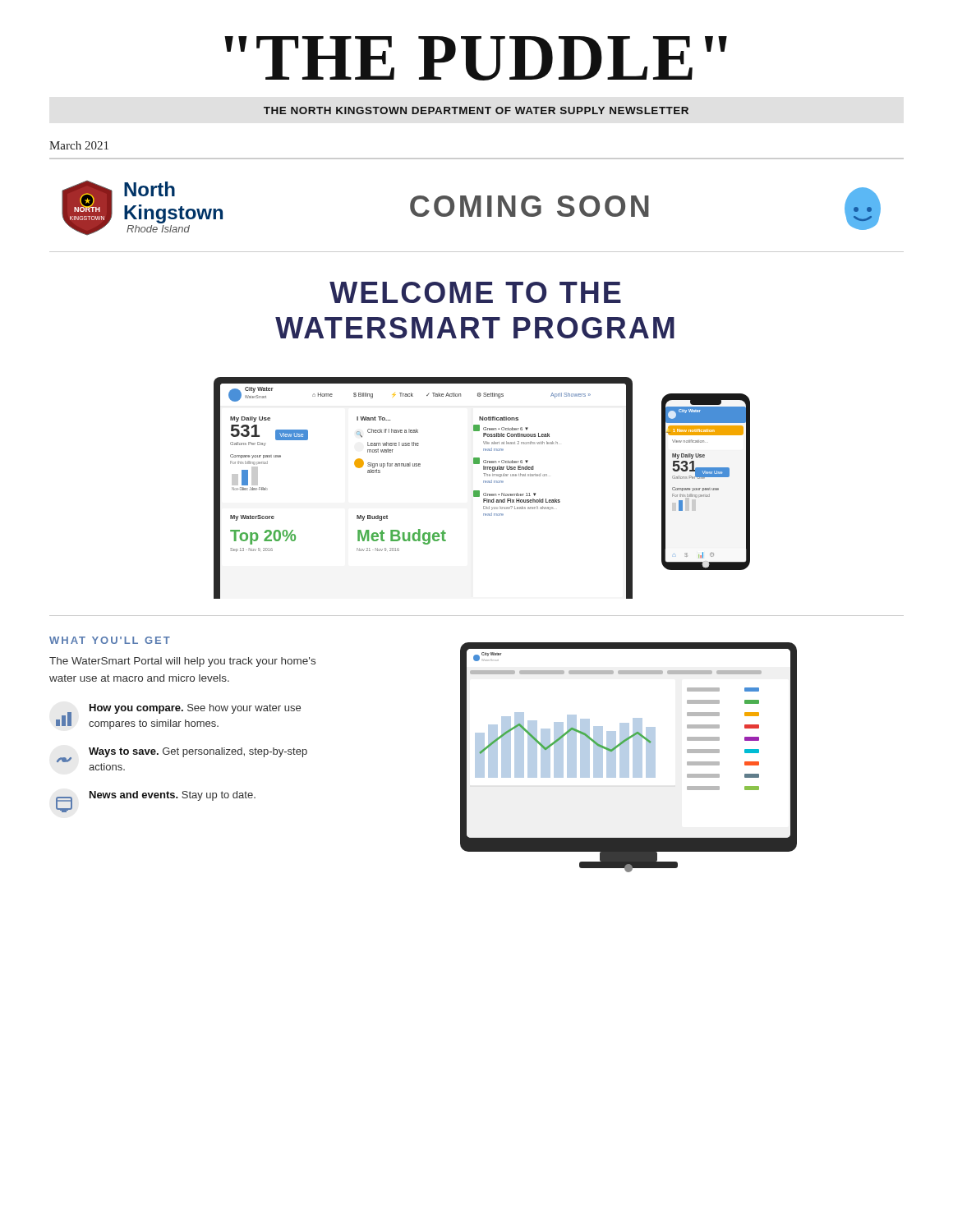The image size is (953, 1232).
Task: Where does it say "Ways to save. Get personalized, step-by-step actions."?
Action: tap(189, 759)
